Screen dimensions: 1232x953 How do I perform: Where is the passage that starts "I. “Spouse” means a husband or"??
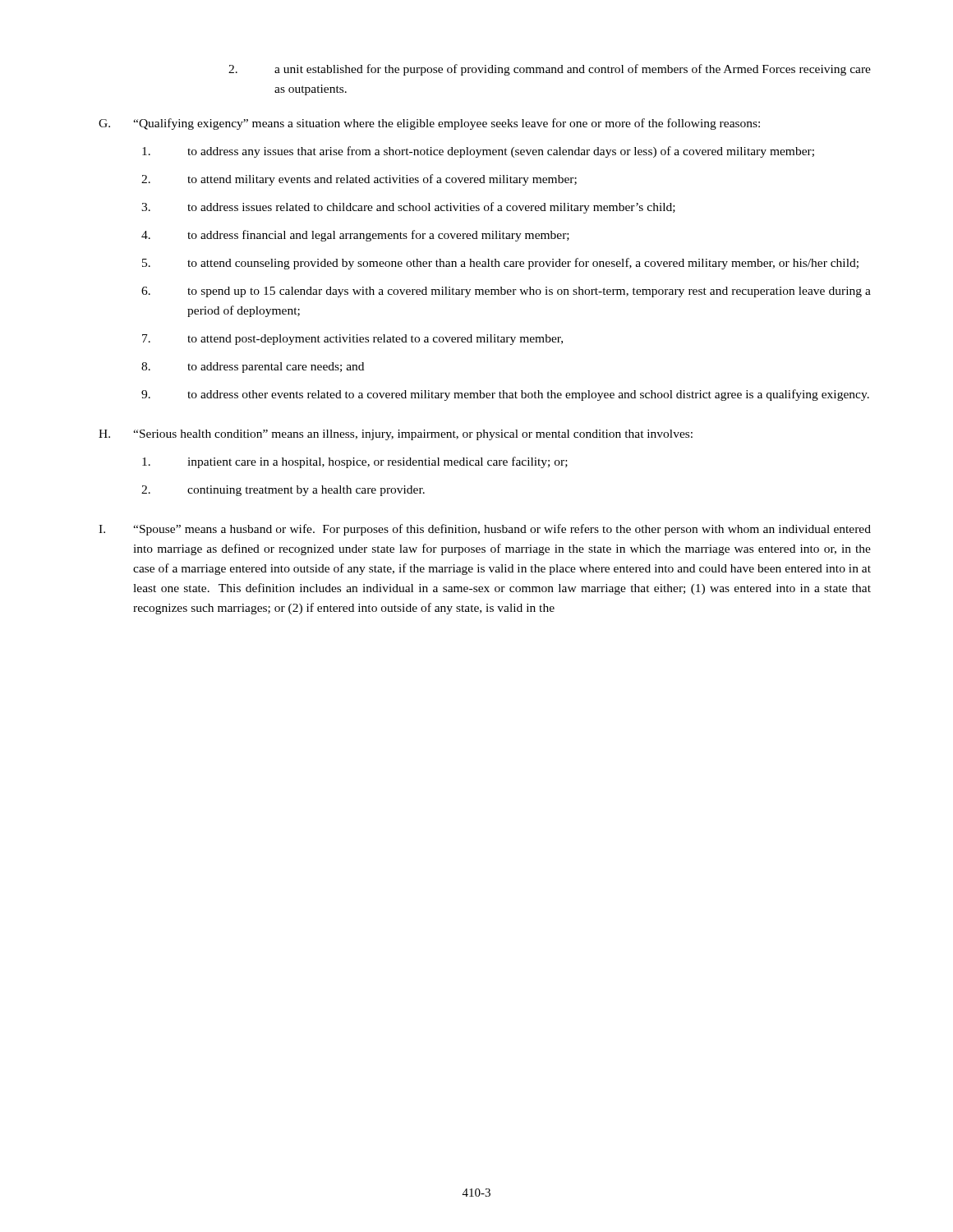point(485,569)
